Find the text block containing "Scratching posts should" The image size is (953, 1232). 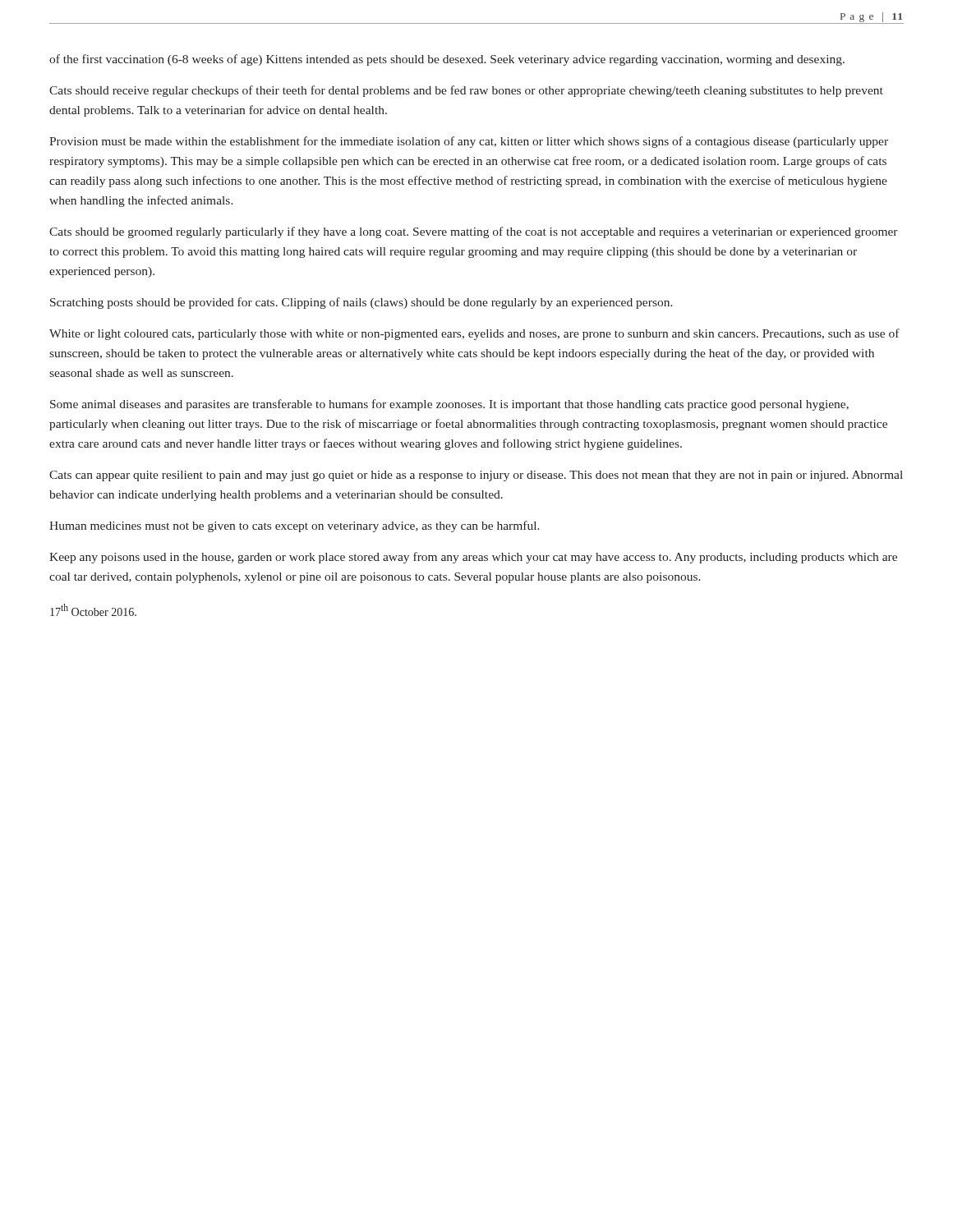coord(361,302)
